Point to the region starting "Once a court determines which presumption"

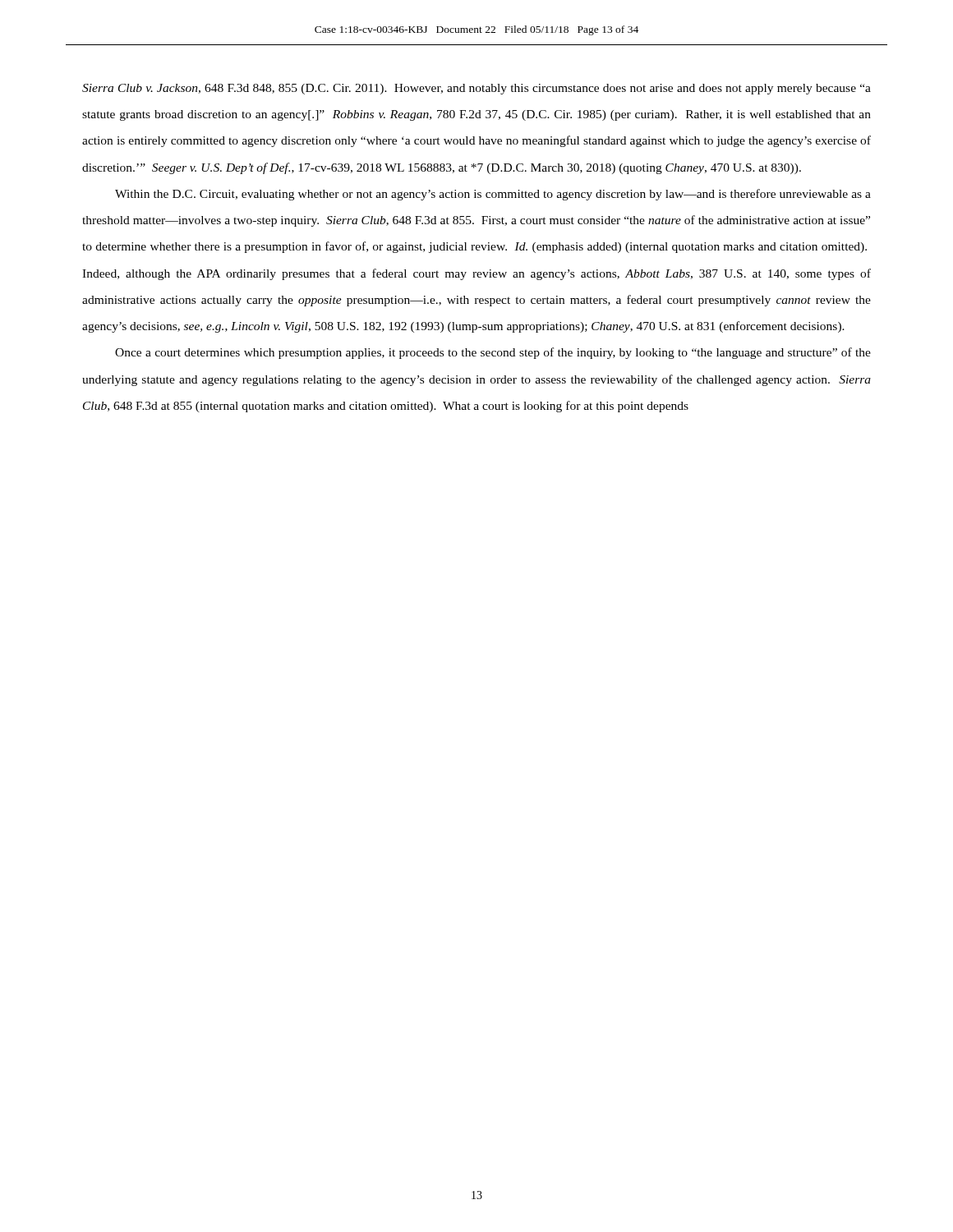(476, 379)
